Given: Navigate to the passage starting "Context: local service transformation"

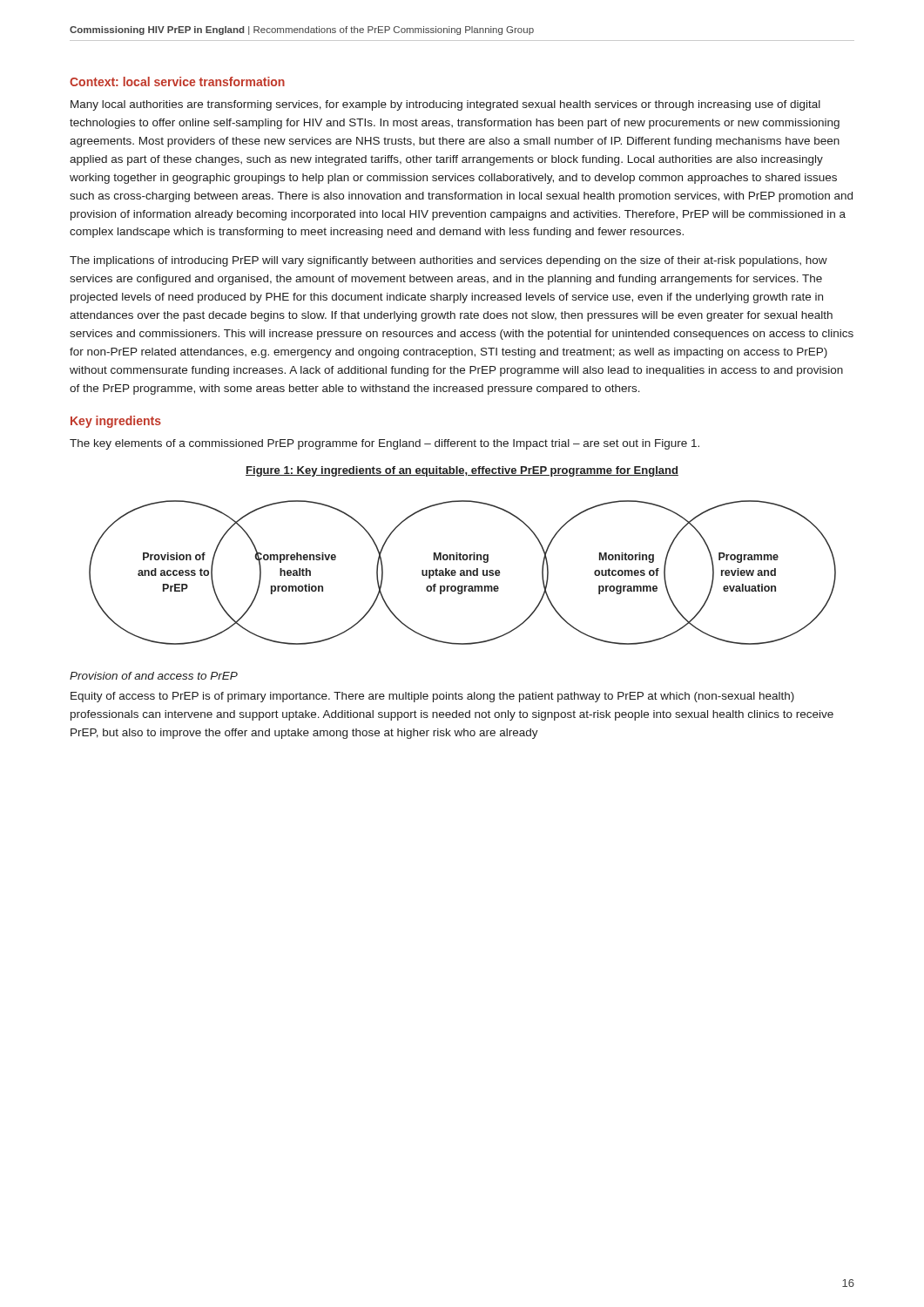Looking at the screenshot, I should [x=177, y=82].
